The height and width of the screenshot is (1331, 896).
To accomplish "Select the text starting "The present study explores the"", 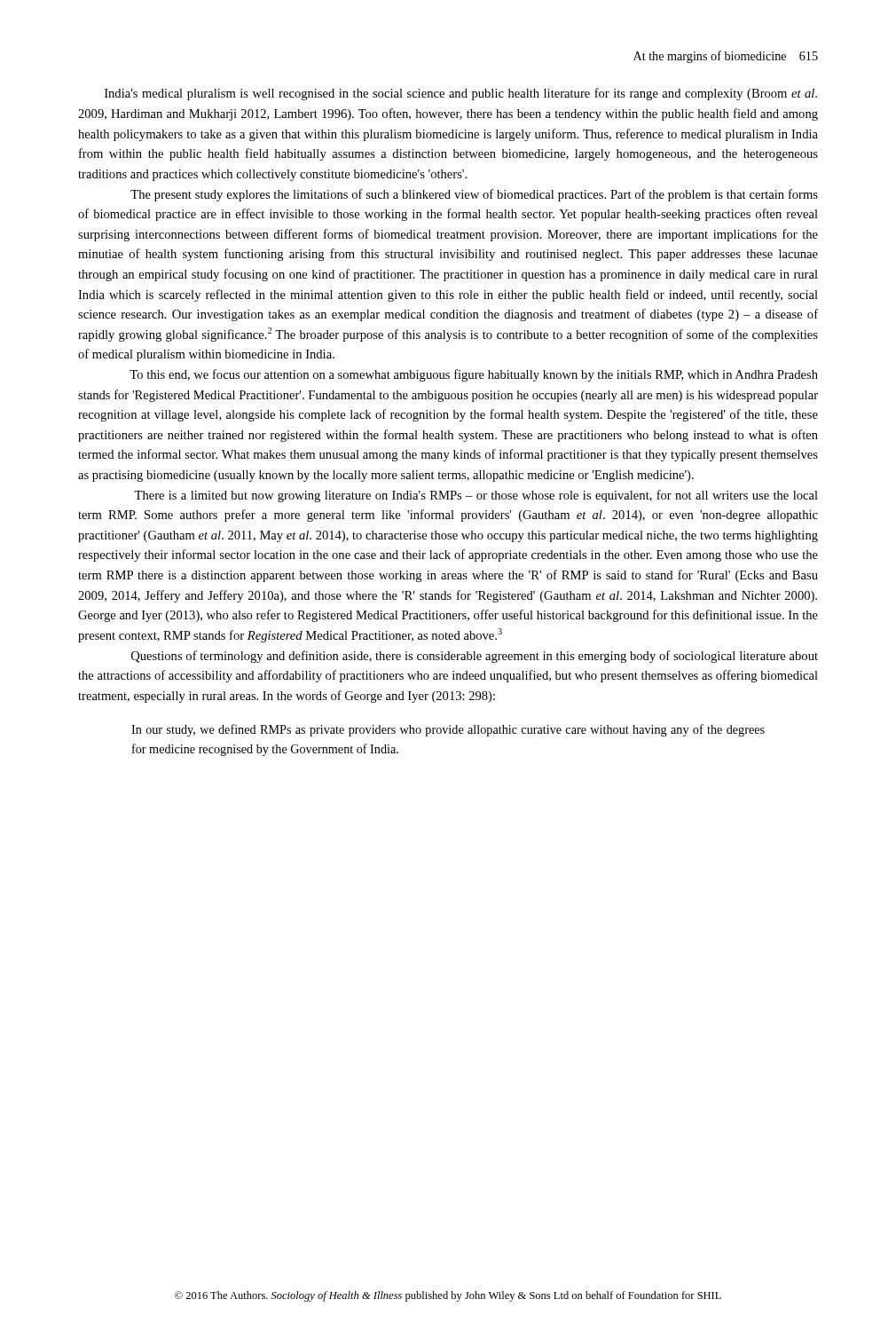I will click(448, 274).
